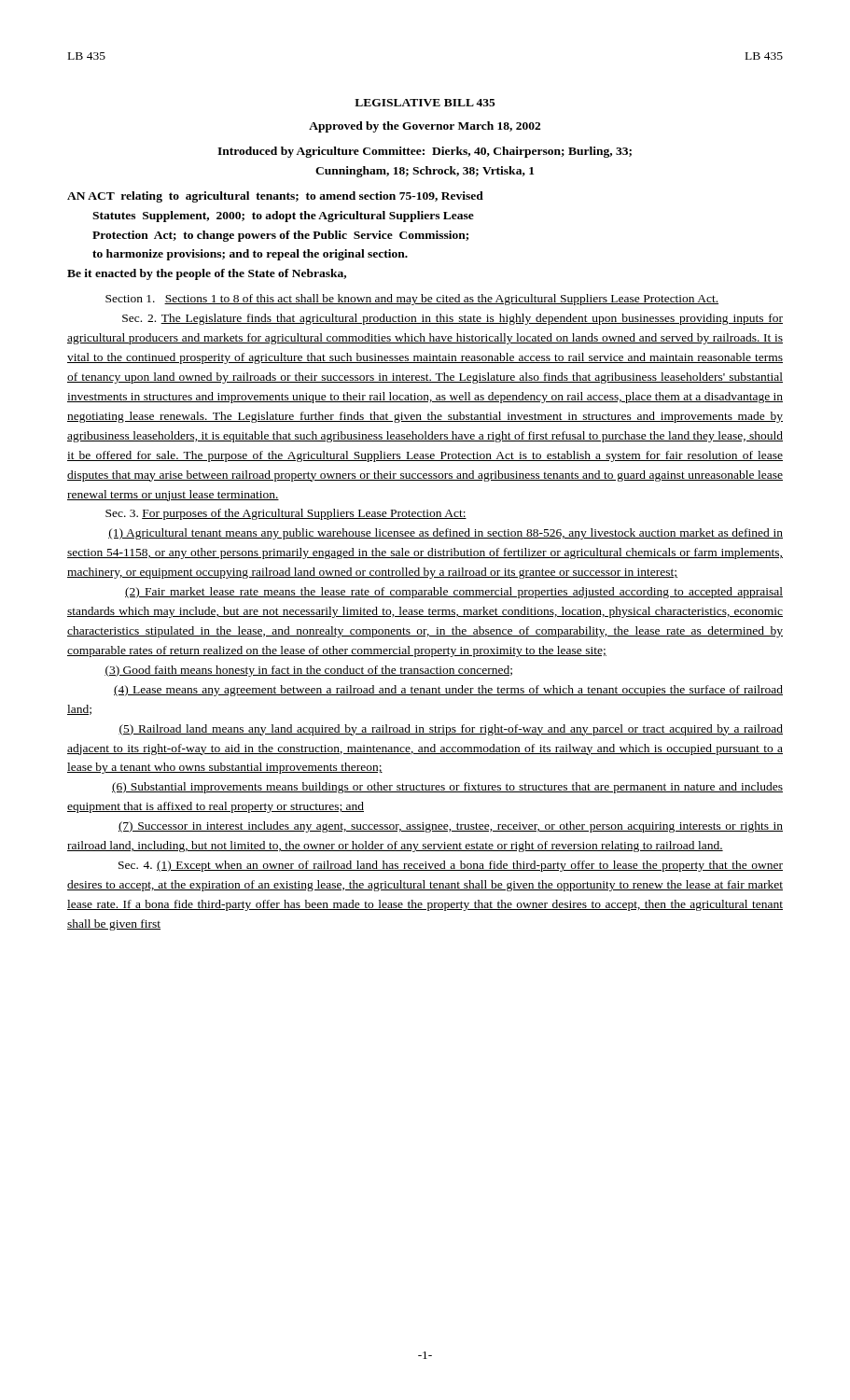The width and height of the screenshot is (850, 1400).
Task: Point to the region starting "Sec. 3. For purposes of"
Action: pyautogui.click(x=267, y=513)
